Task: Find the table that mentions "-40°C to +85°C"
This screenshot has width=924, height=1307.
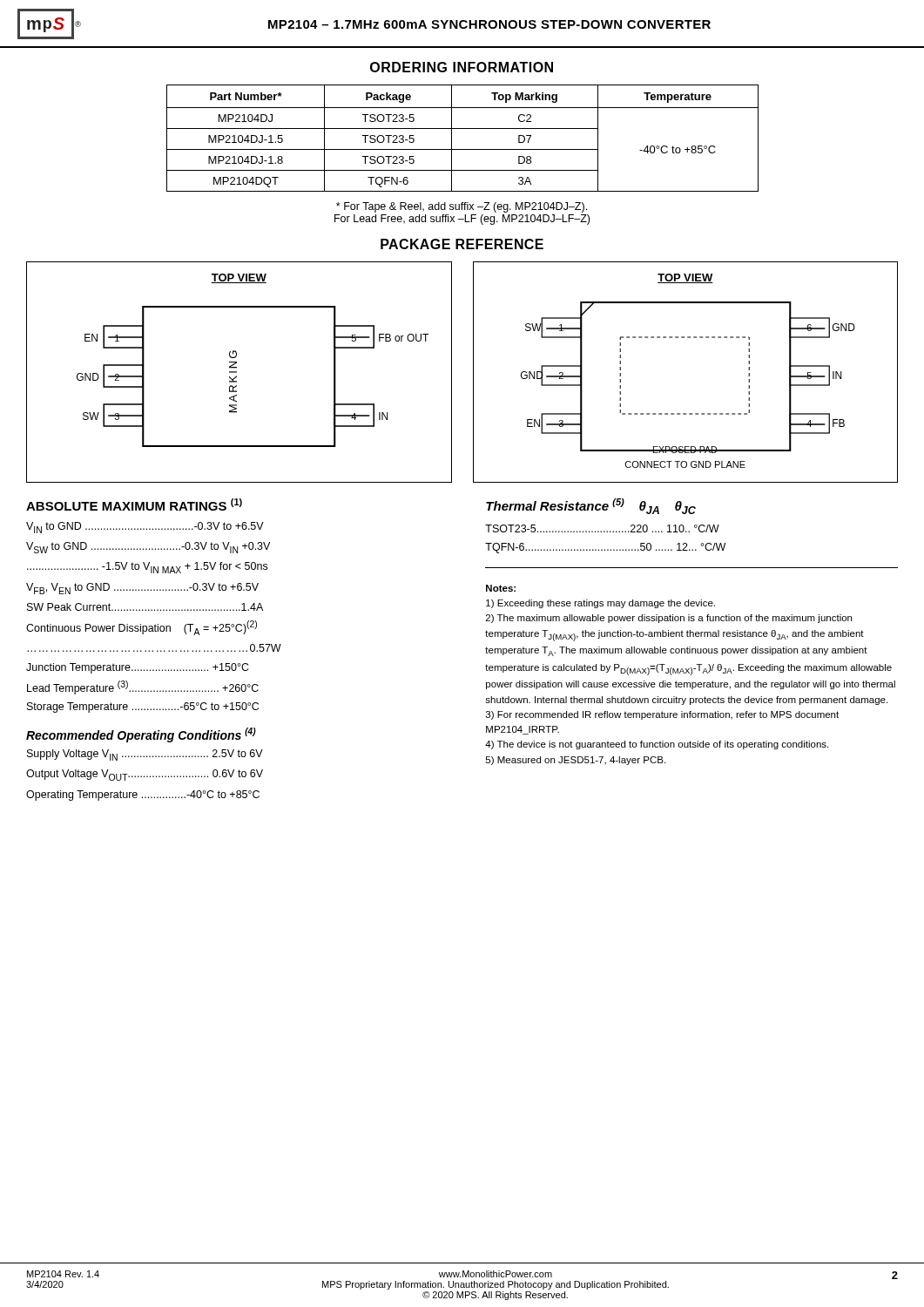Action: click(462, 138)
